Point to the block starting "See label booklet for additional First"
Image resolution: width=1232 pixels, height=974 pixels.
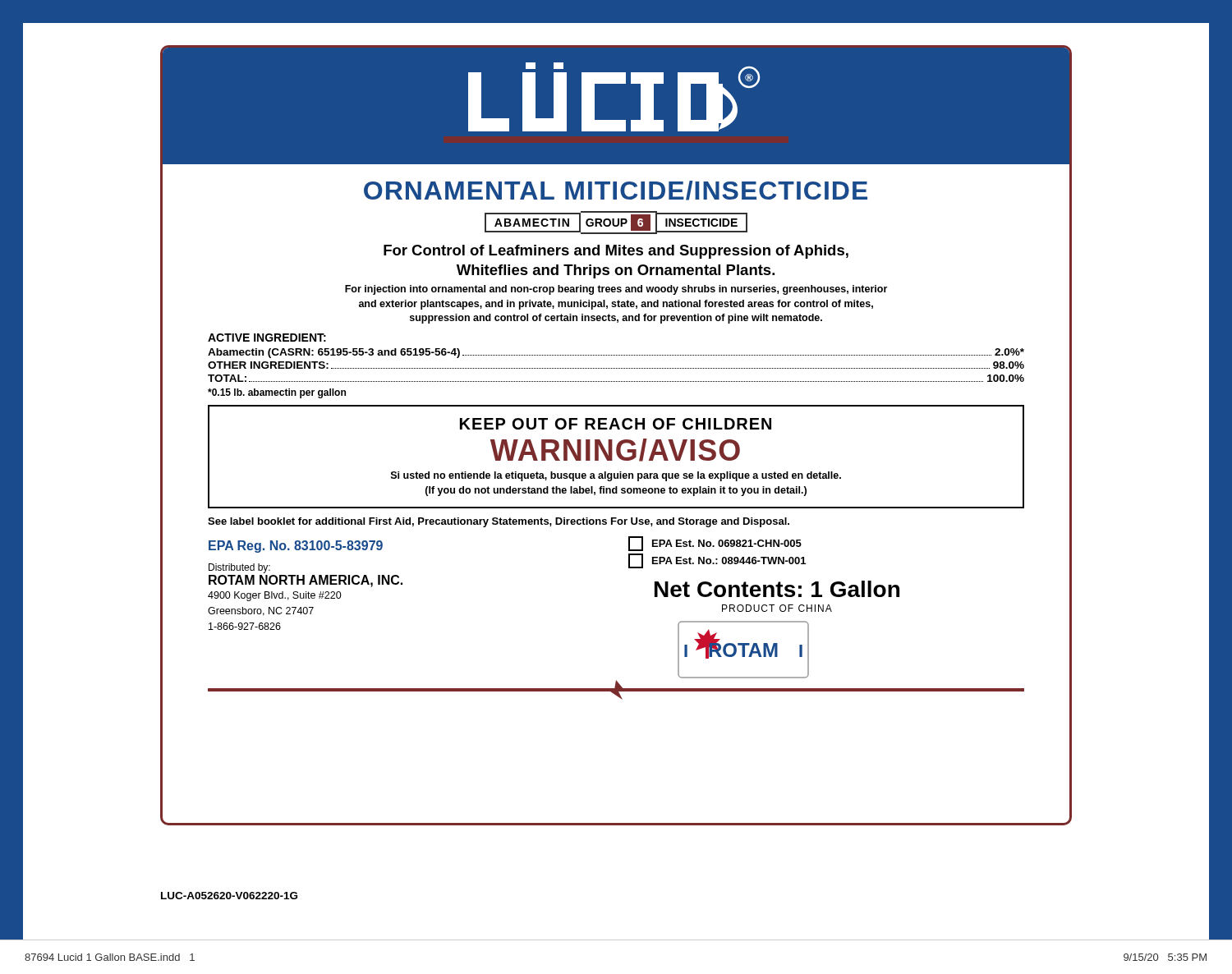[499, 521]
